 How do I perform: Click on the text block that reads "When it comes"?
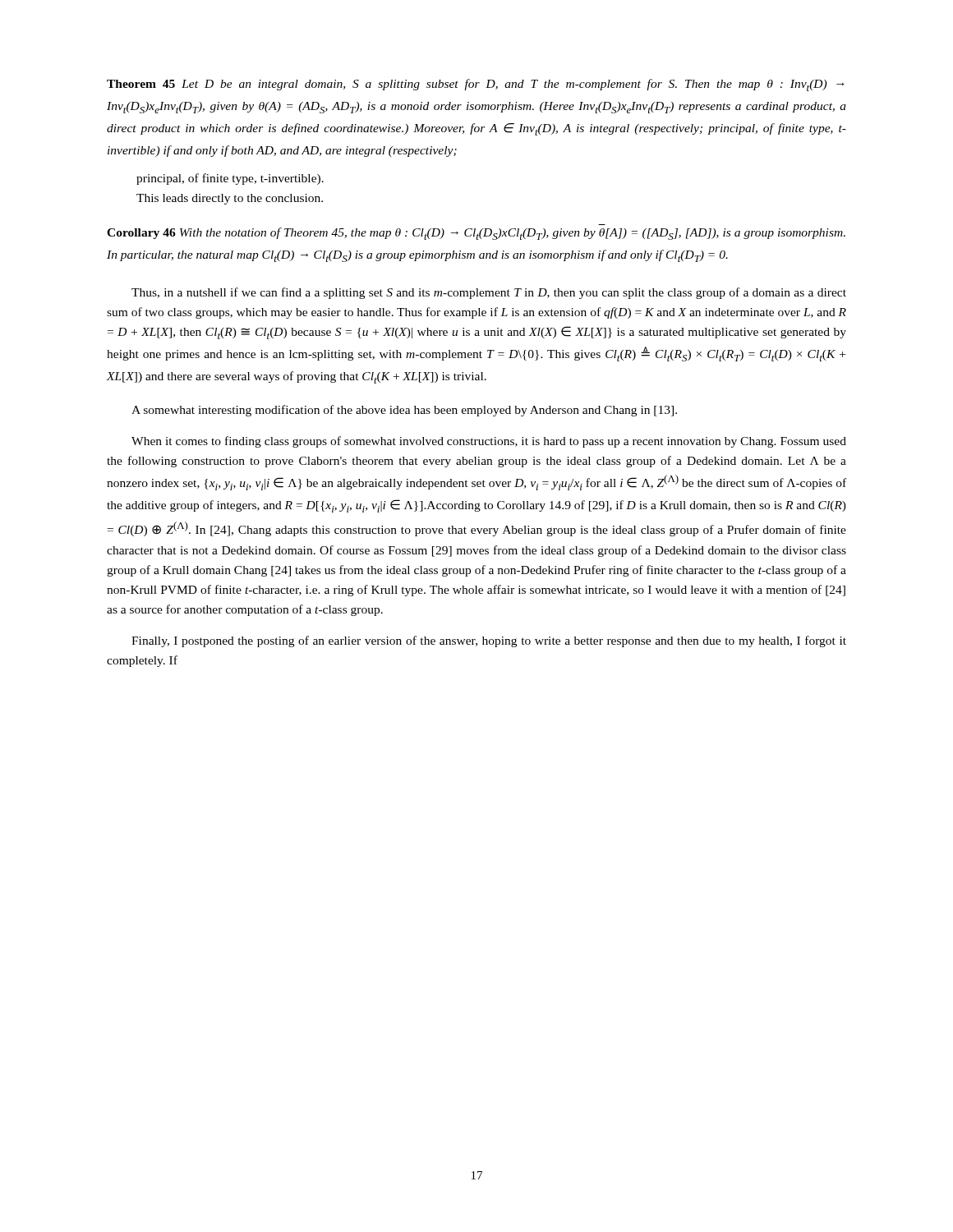476,525
